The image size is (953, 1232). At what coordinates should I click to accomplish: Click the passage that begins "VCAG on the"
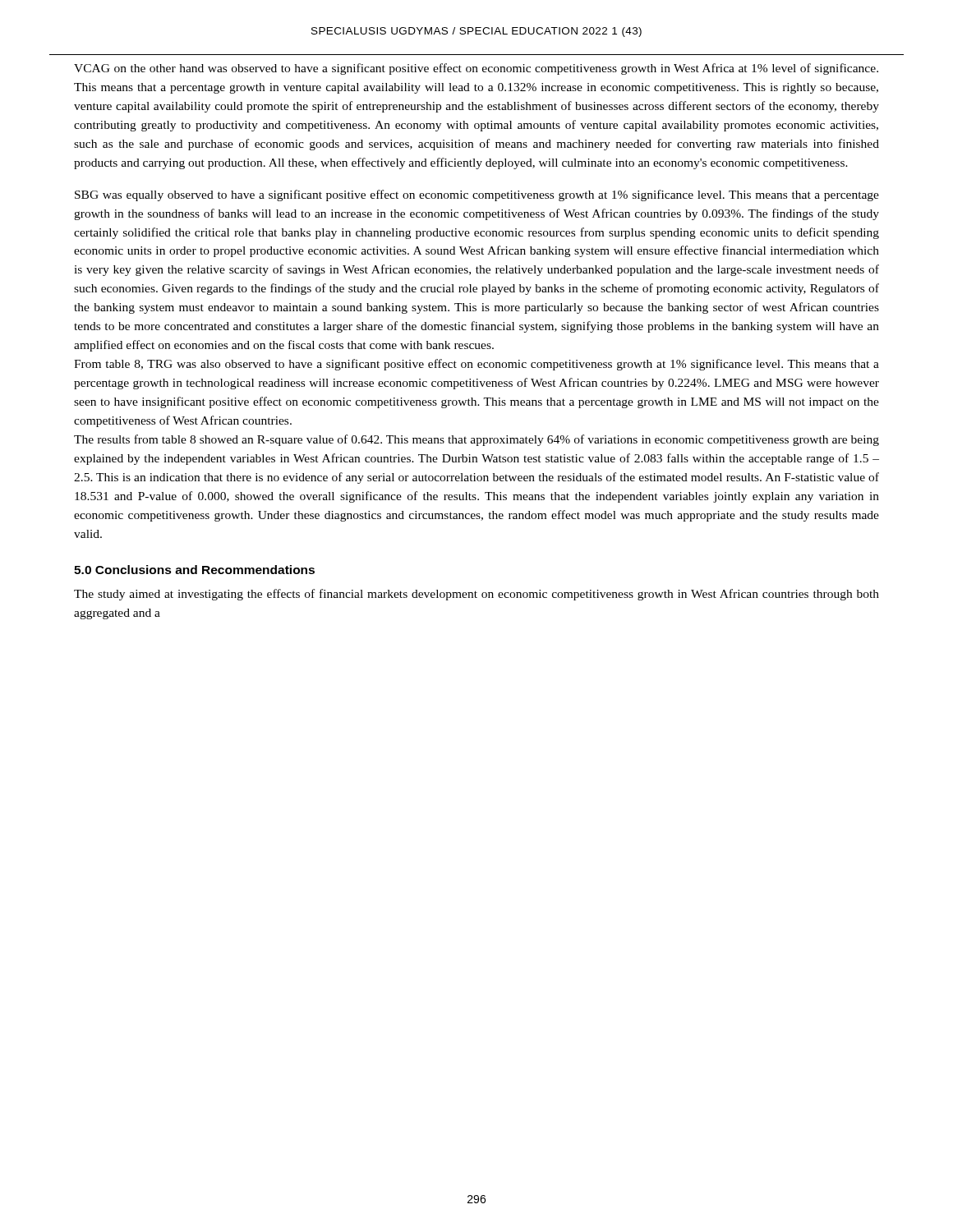476,115
